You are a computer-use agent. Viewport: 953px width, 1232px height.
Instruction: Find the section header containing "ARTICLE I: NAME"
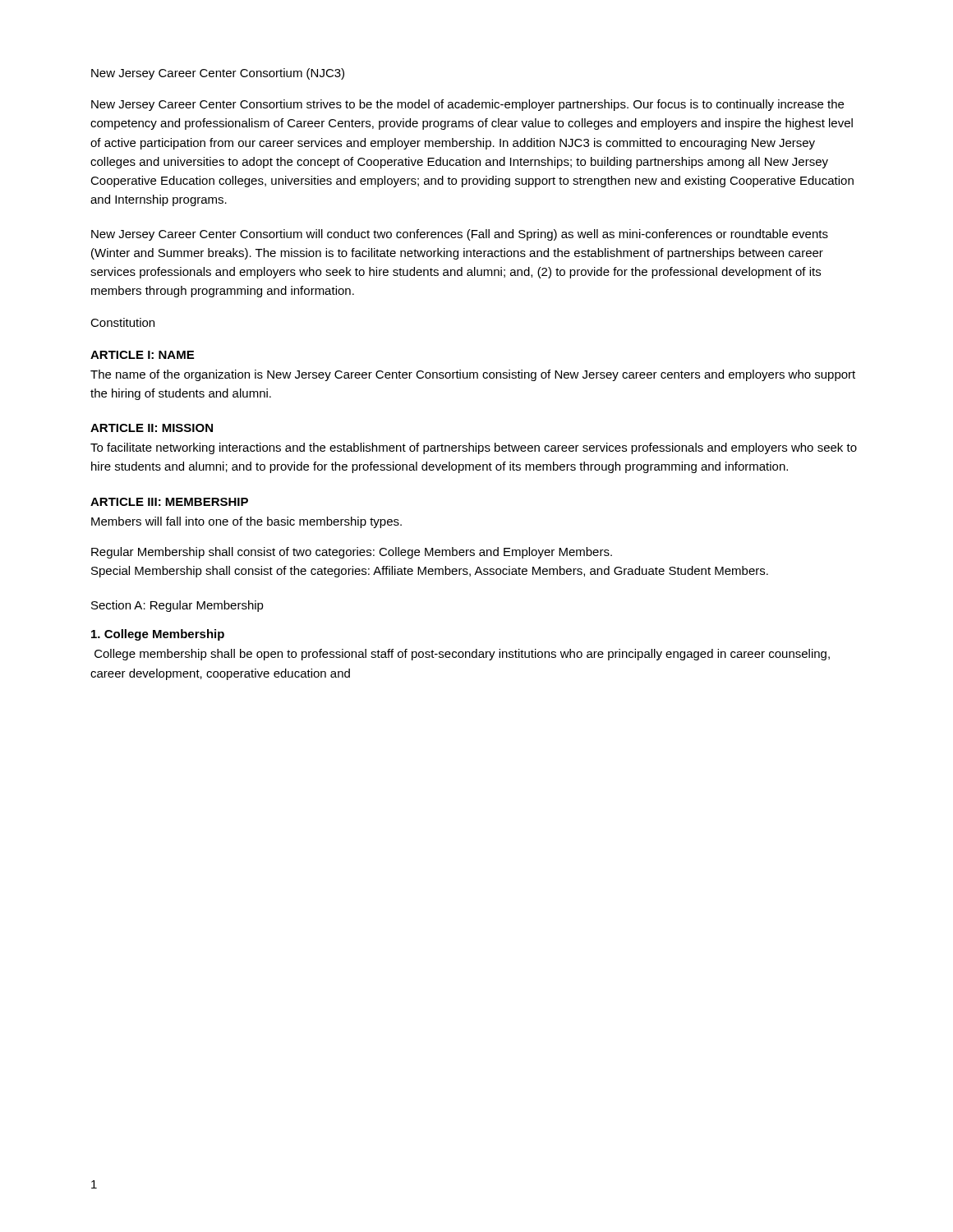tap(142, 354)
